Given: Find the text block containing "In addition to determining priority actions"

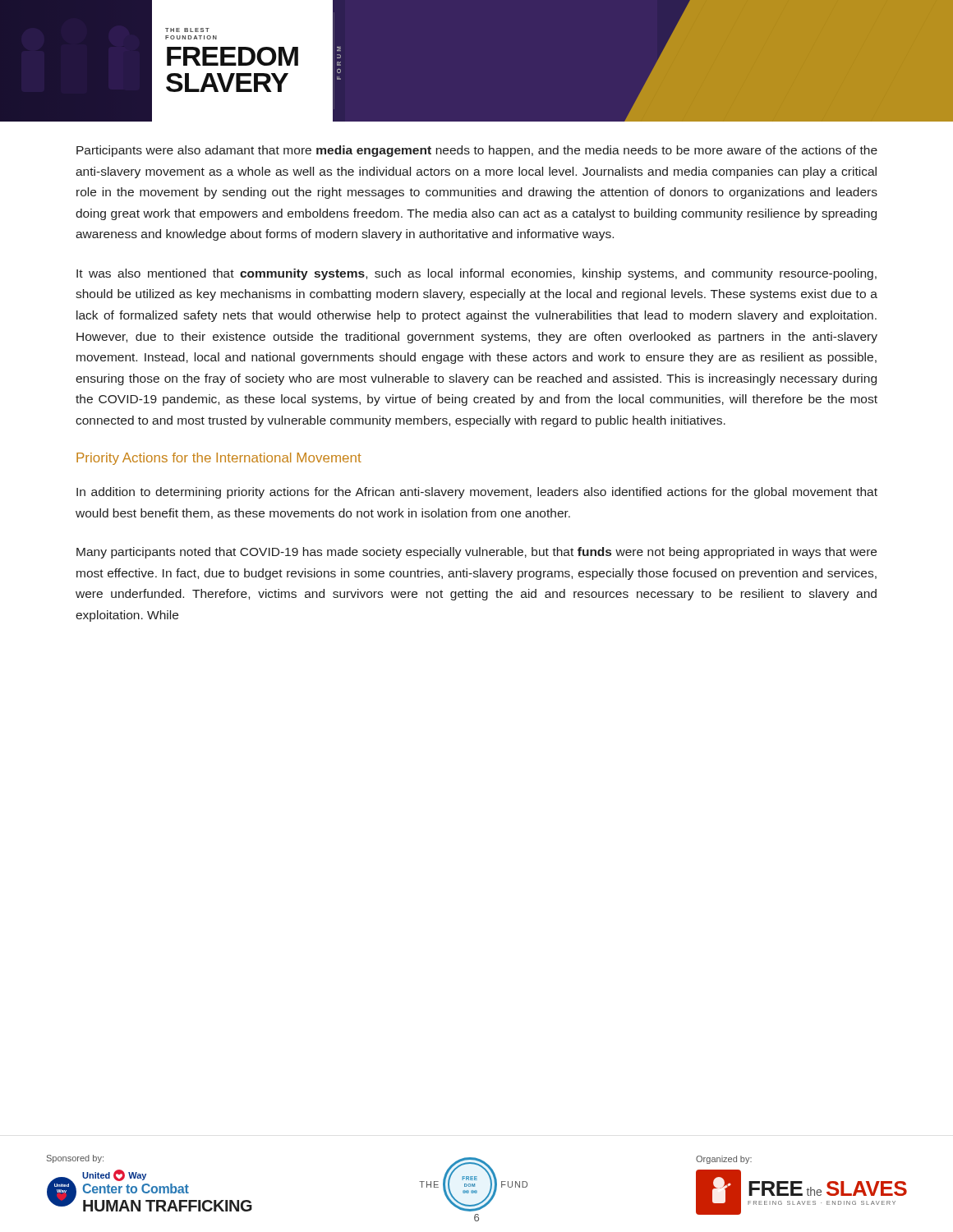Looking at the screenshot, I should point(476,502).
